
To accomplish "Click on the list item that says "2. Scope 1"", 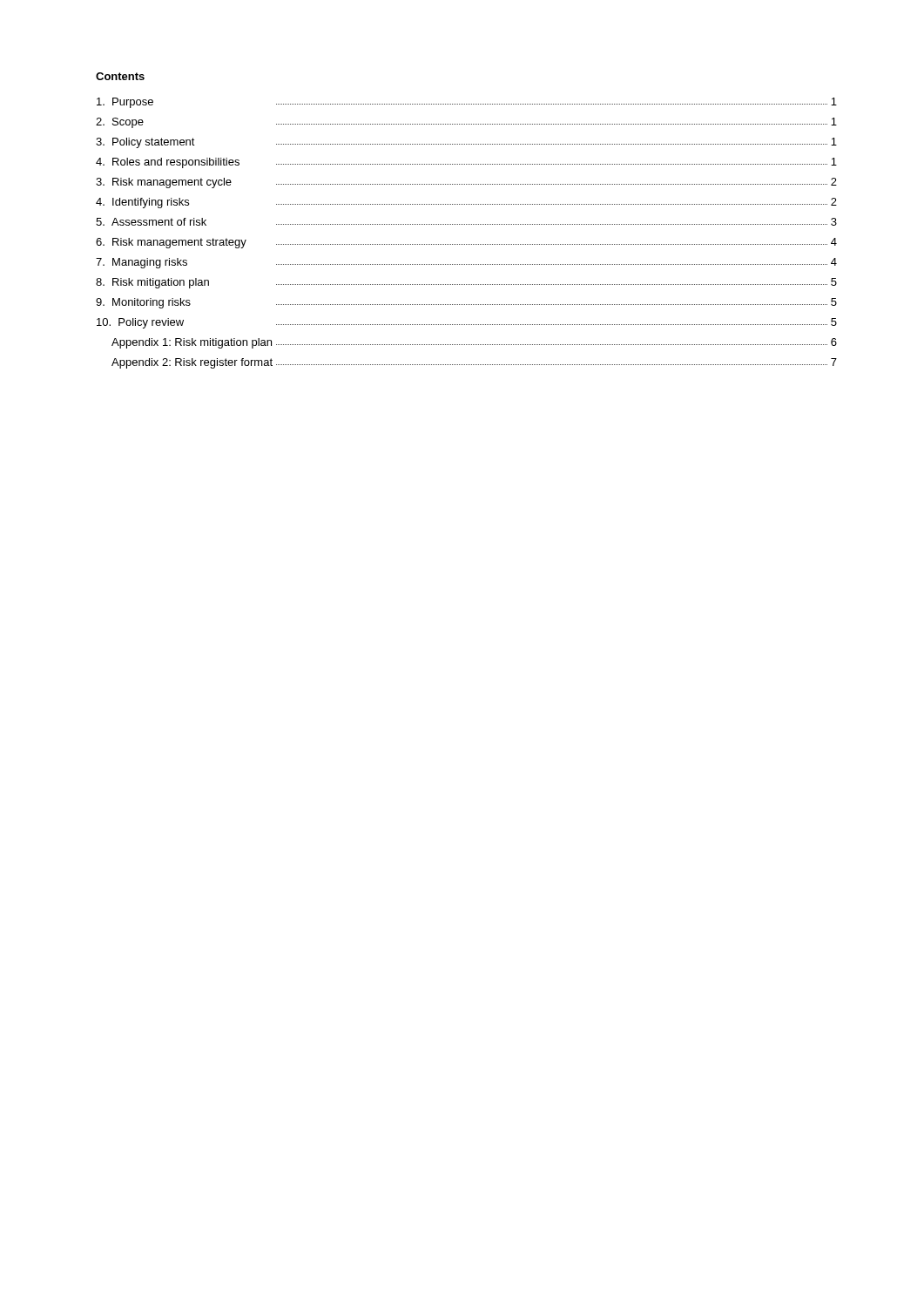I will pyautogui.click(x=466, y=122).
